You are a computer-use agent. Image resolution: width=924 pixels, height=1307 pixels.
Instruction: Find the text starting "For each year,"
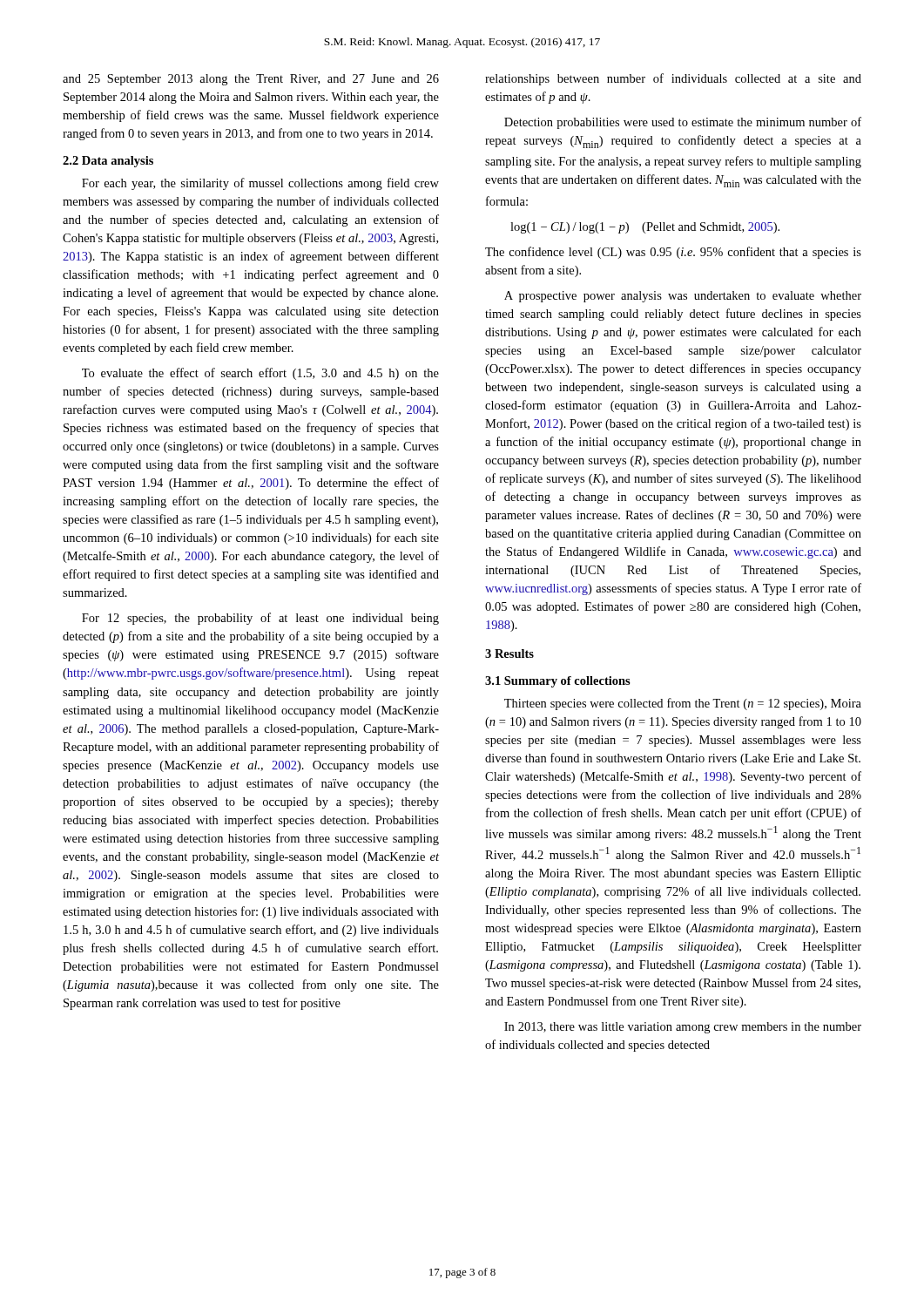(260, 184)
